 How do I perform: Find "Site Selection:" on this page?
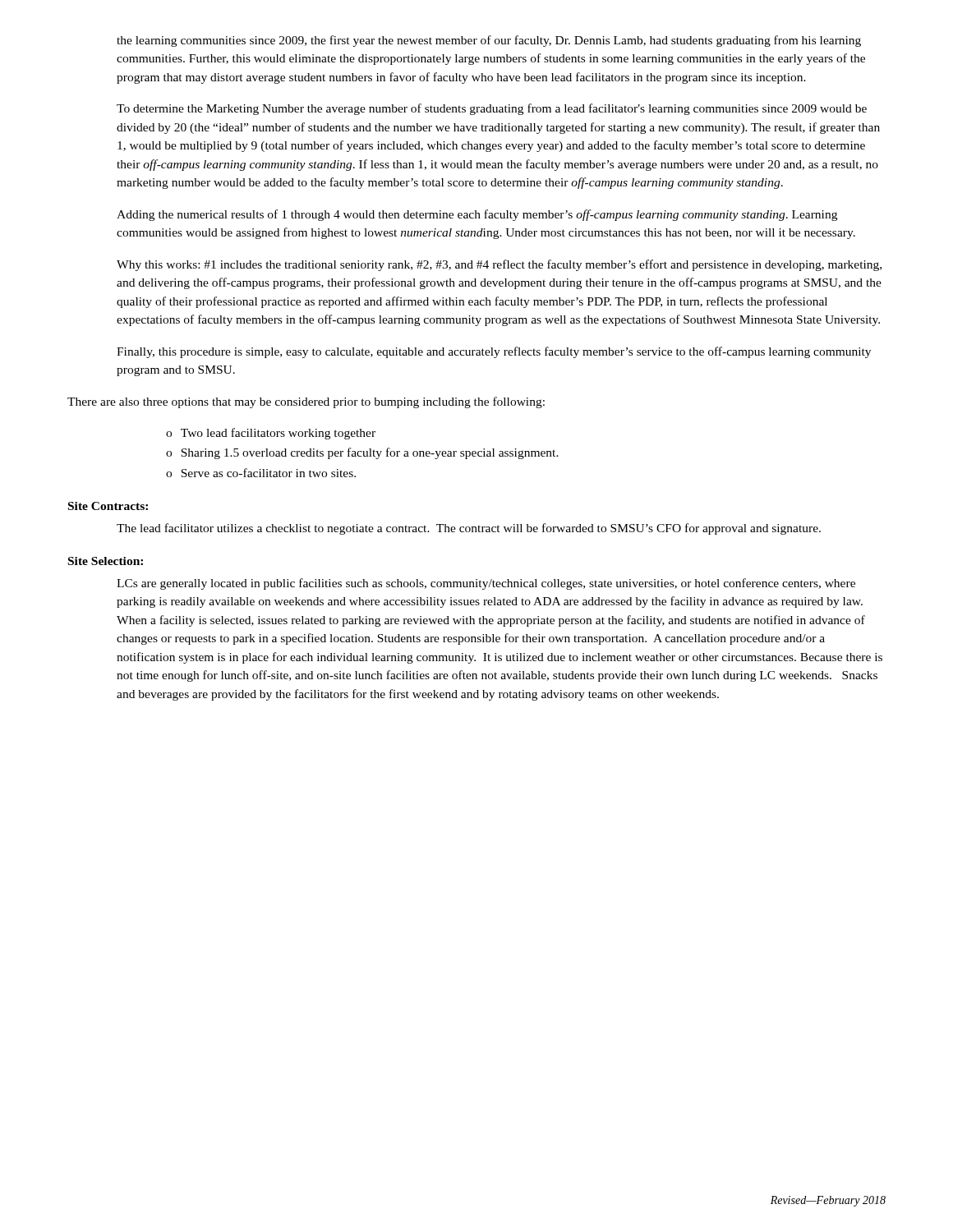(106, 561)
